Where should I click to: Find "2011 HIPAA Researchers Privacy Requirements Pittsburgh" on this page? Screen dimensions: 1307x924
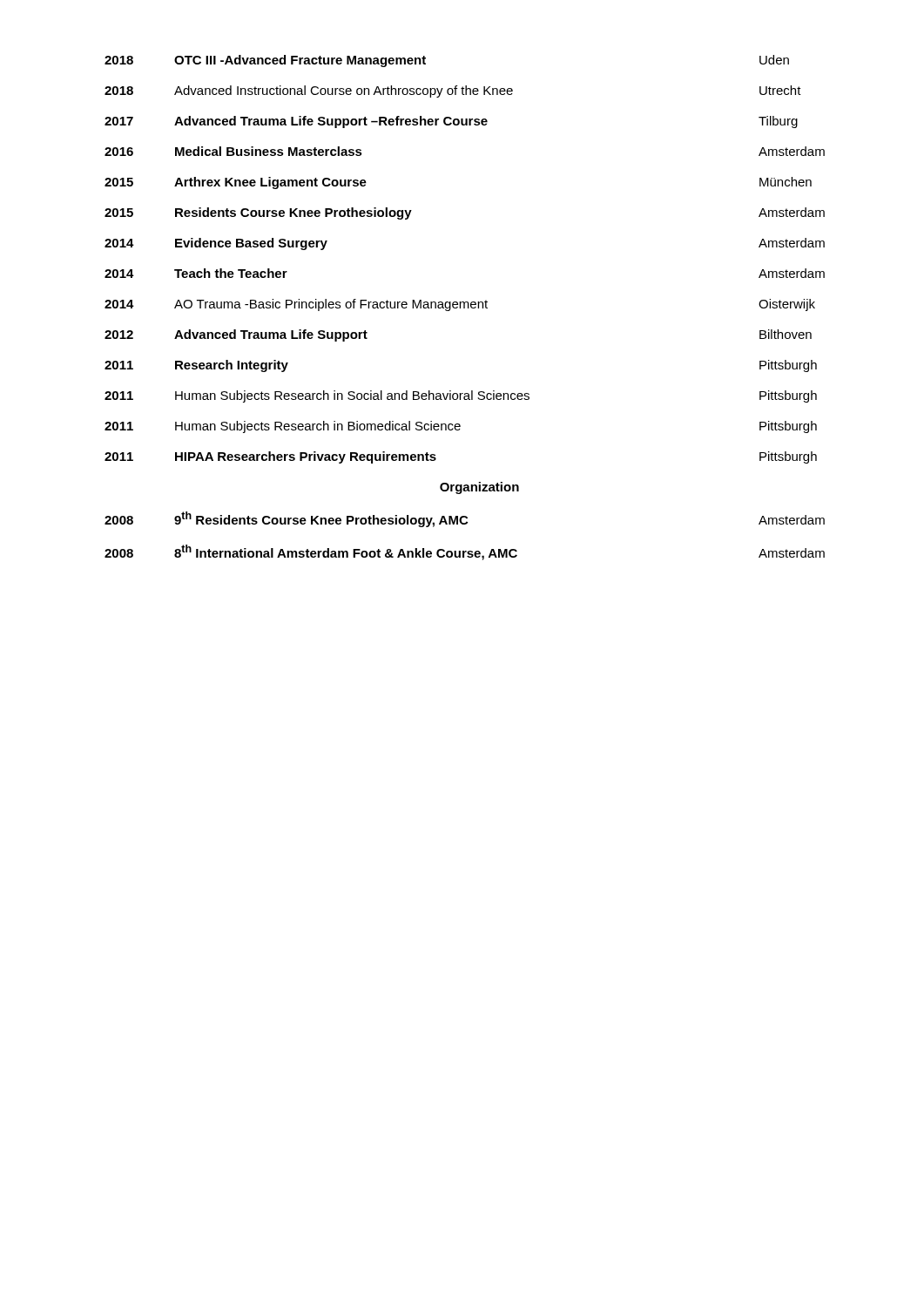tap(116, 459)
